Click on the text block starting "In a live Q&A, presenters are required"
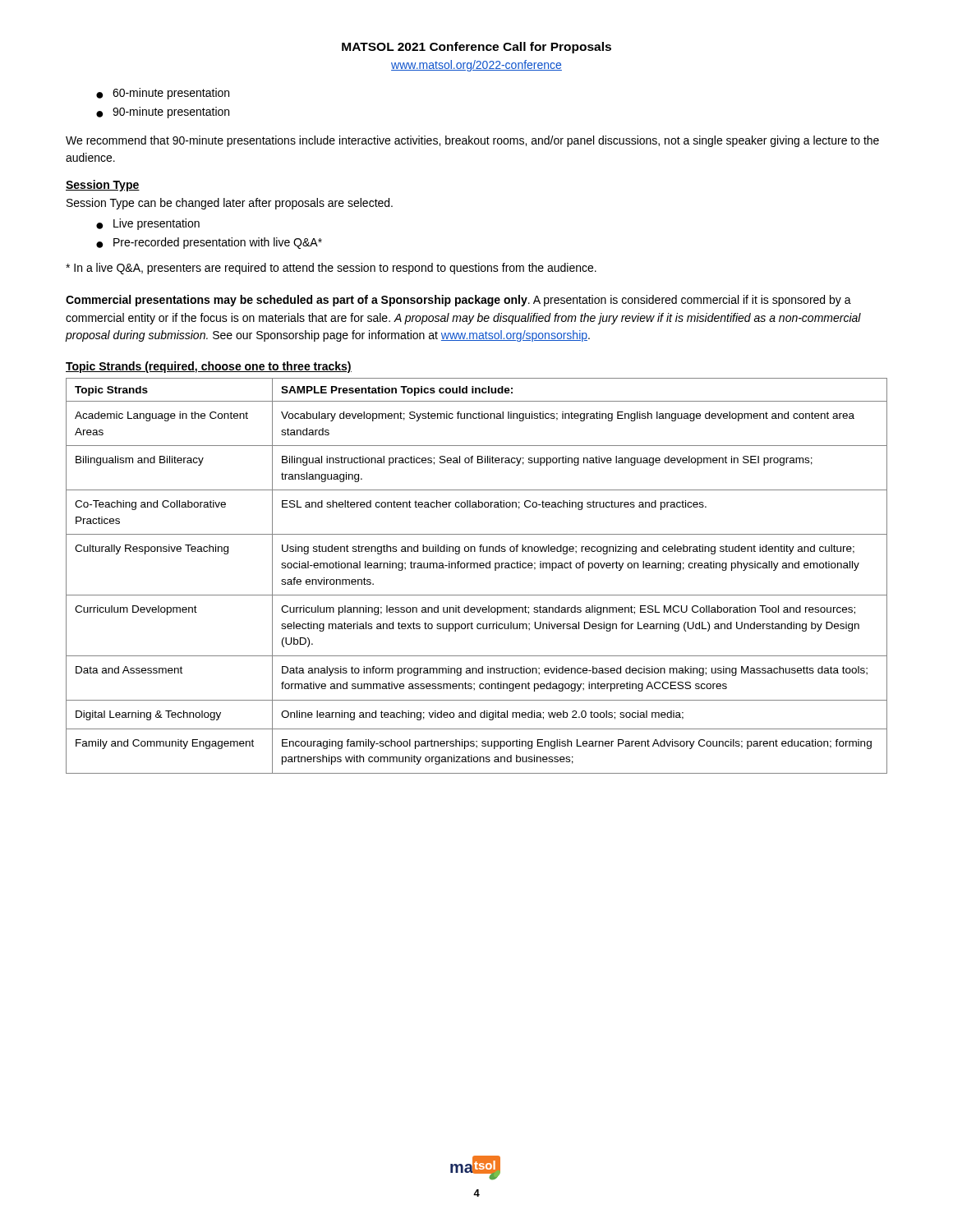Viewport: 953px width, 1232px height. [331, 268]
